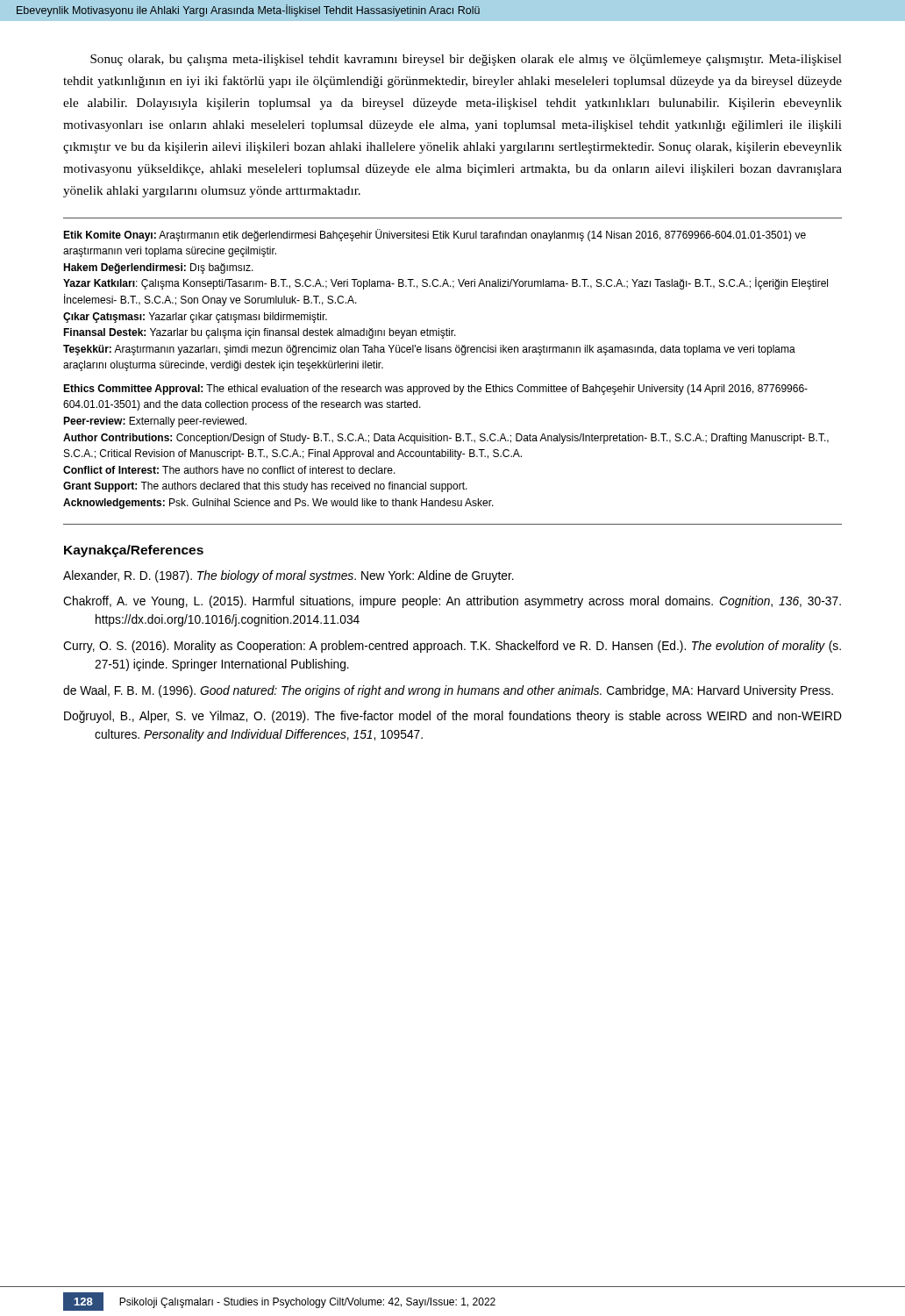
Task: Locate the footnote with the text "Etik Komite Onayı: Araştırmanın etik değerlendirmesi Bahçeşehir Üniversitesi"
Action: 435,235
